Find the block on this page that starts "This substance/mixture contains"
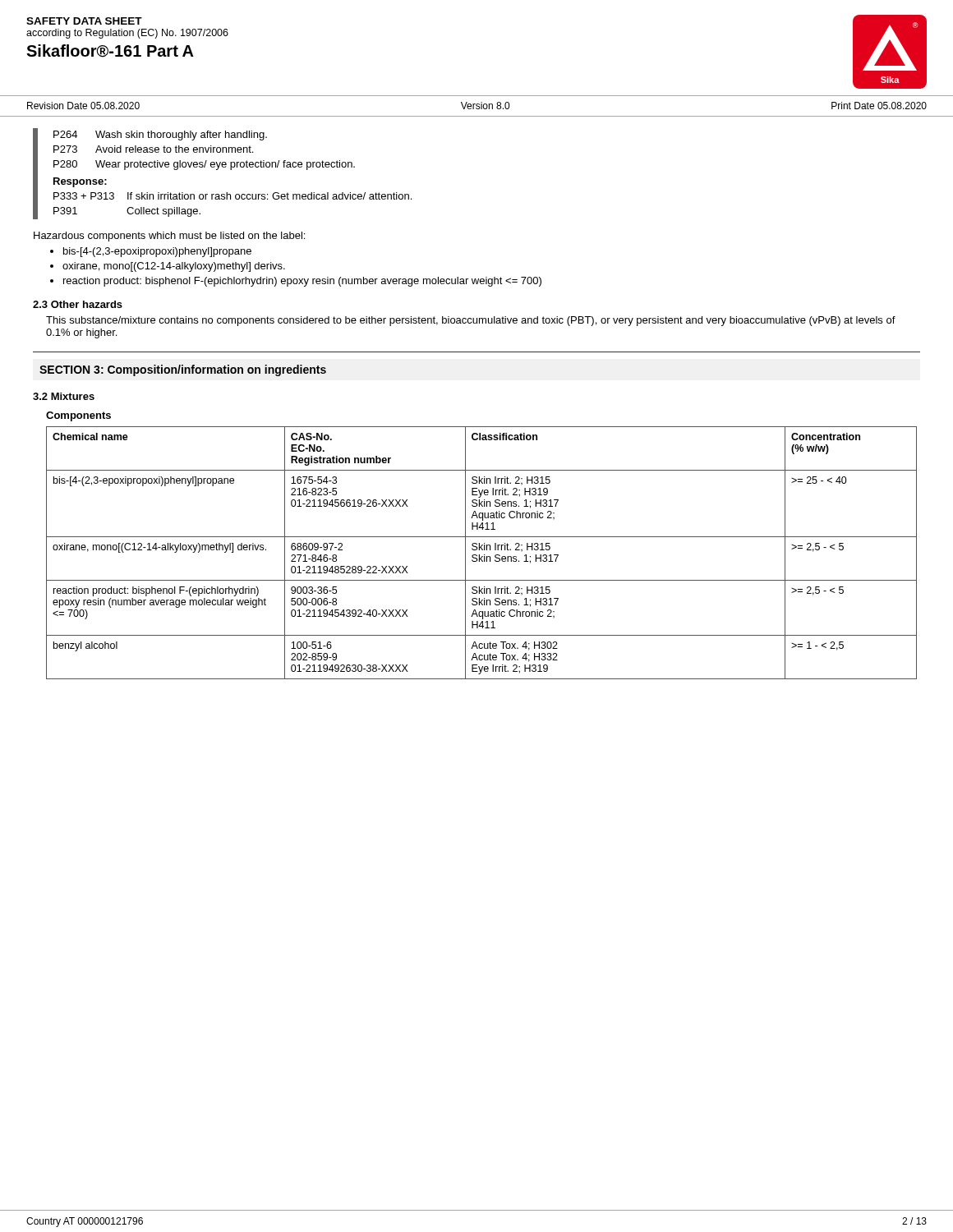This screenshot has width=953, height=1232. tap(470, 326)
